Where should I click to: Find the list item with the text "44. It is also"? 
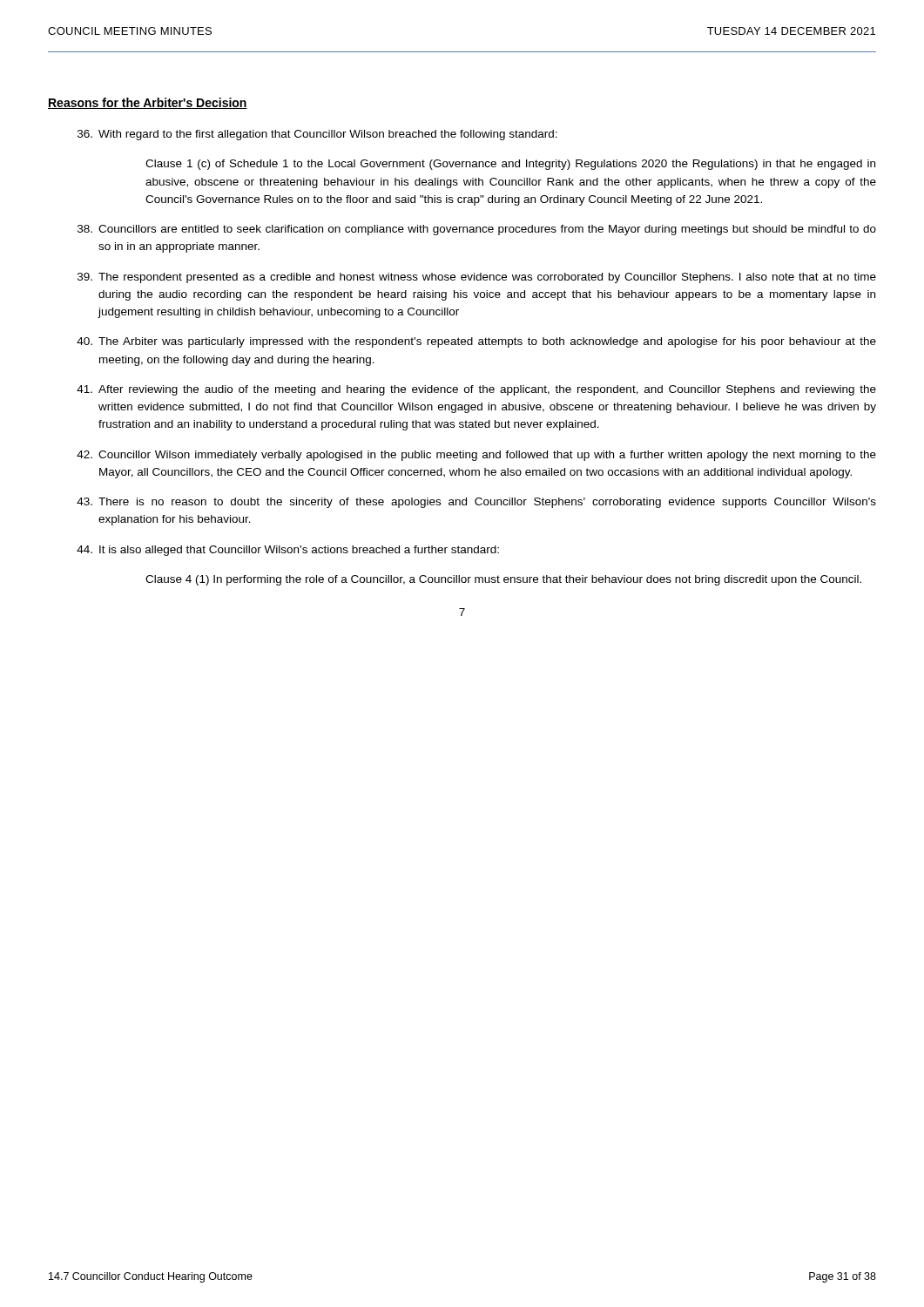click(462, 550)
